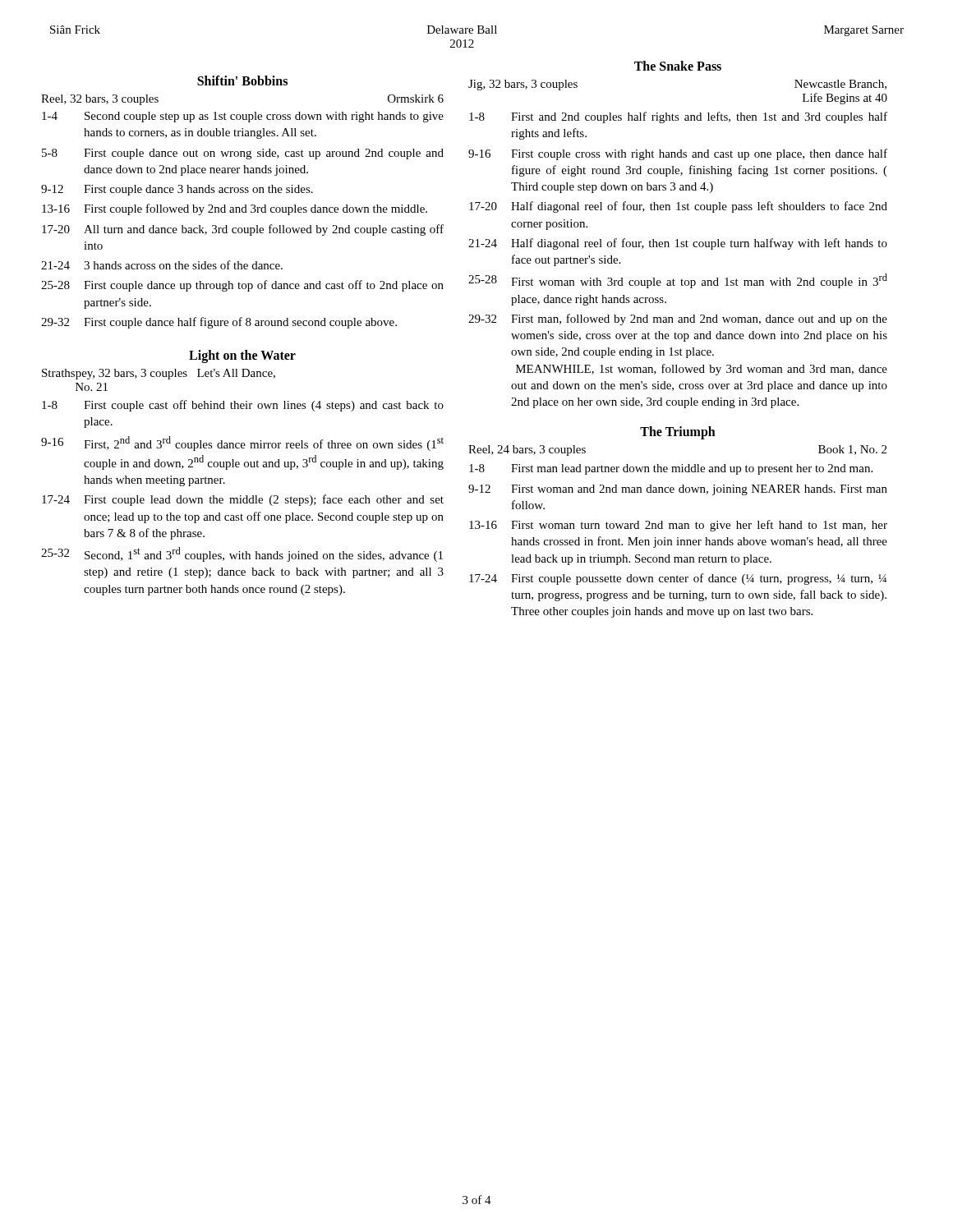Select the passage starting "17-20 Half diagonal reel of four, then 1st"
This screenshot has height=1232, width=953.
pyautogui.click(x=678, y=215)
